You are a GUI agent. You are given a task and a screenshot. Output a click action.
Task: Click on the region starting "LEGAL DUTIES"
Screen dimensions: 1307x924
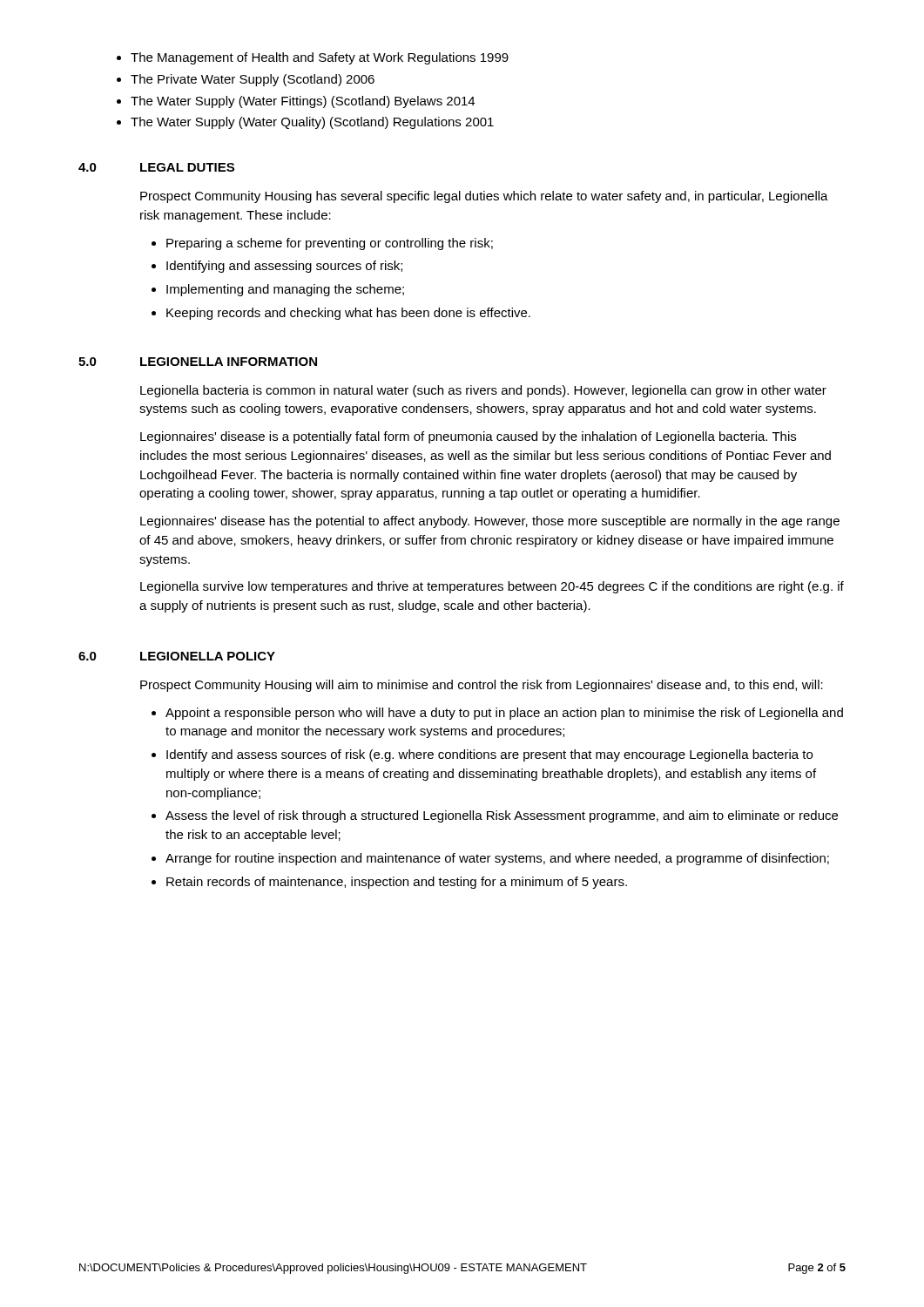pos(187,167)
